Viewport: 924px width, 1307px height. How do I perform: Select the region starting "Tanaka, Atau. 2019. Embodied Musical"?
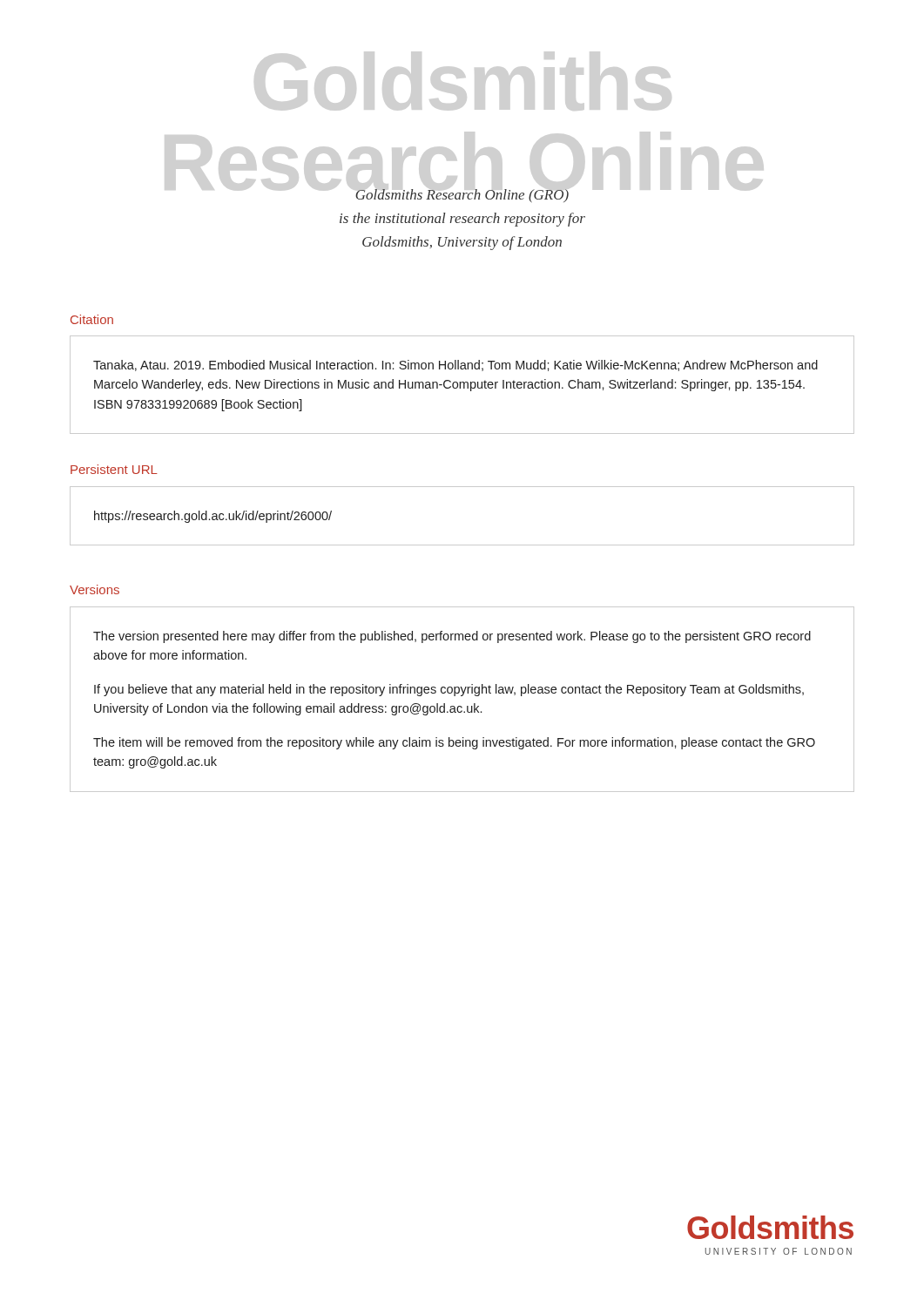pos(456,385)
